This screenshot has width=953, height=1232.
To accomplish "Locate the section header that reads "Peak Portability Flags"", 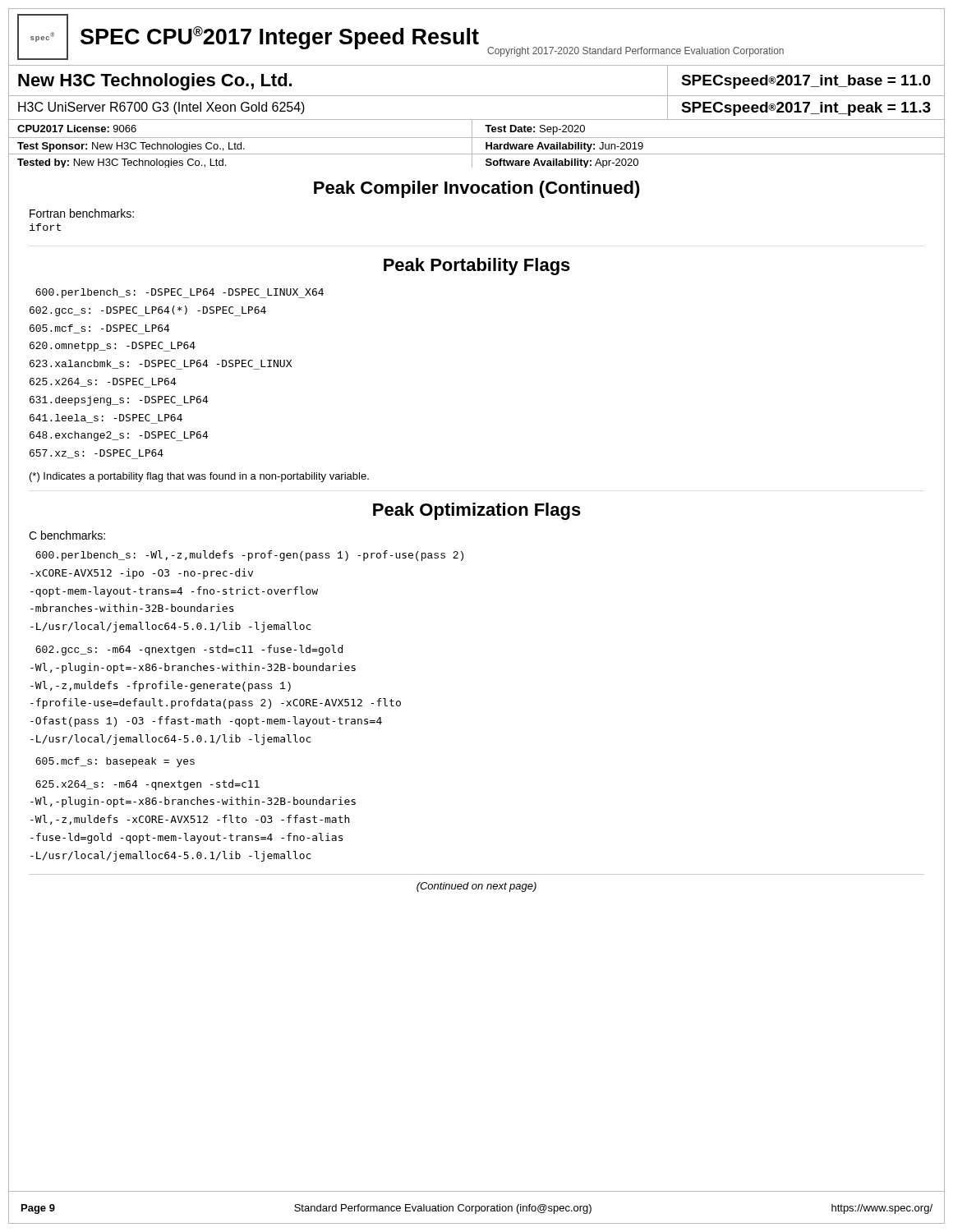I will point(476,265).
